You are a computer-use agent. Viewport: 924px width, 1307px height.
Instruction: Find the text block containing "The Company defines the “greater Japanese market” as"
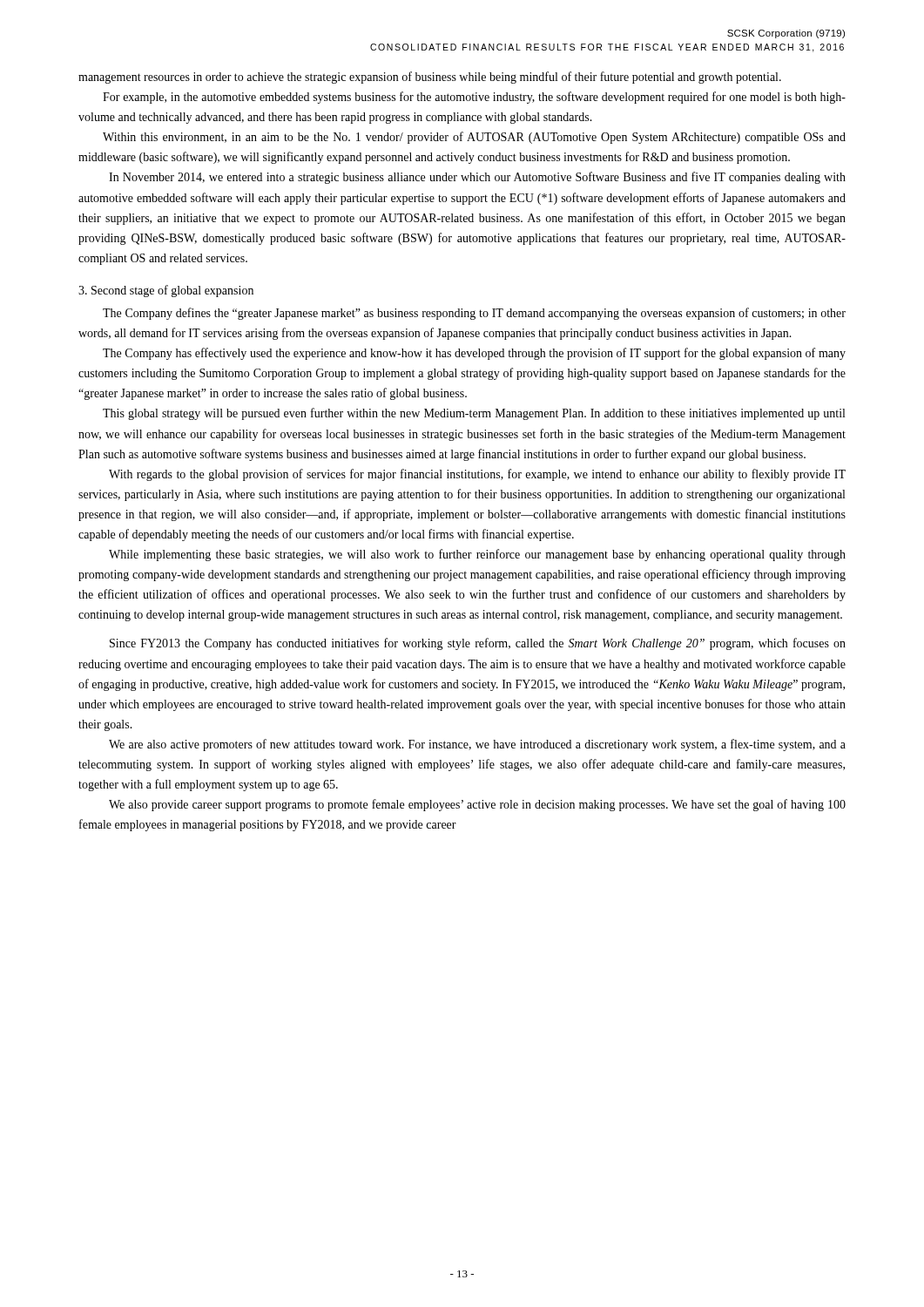462,323
